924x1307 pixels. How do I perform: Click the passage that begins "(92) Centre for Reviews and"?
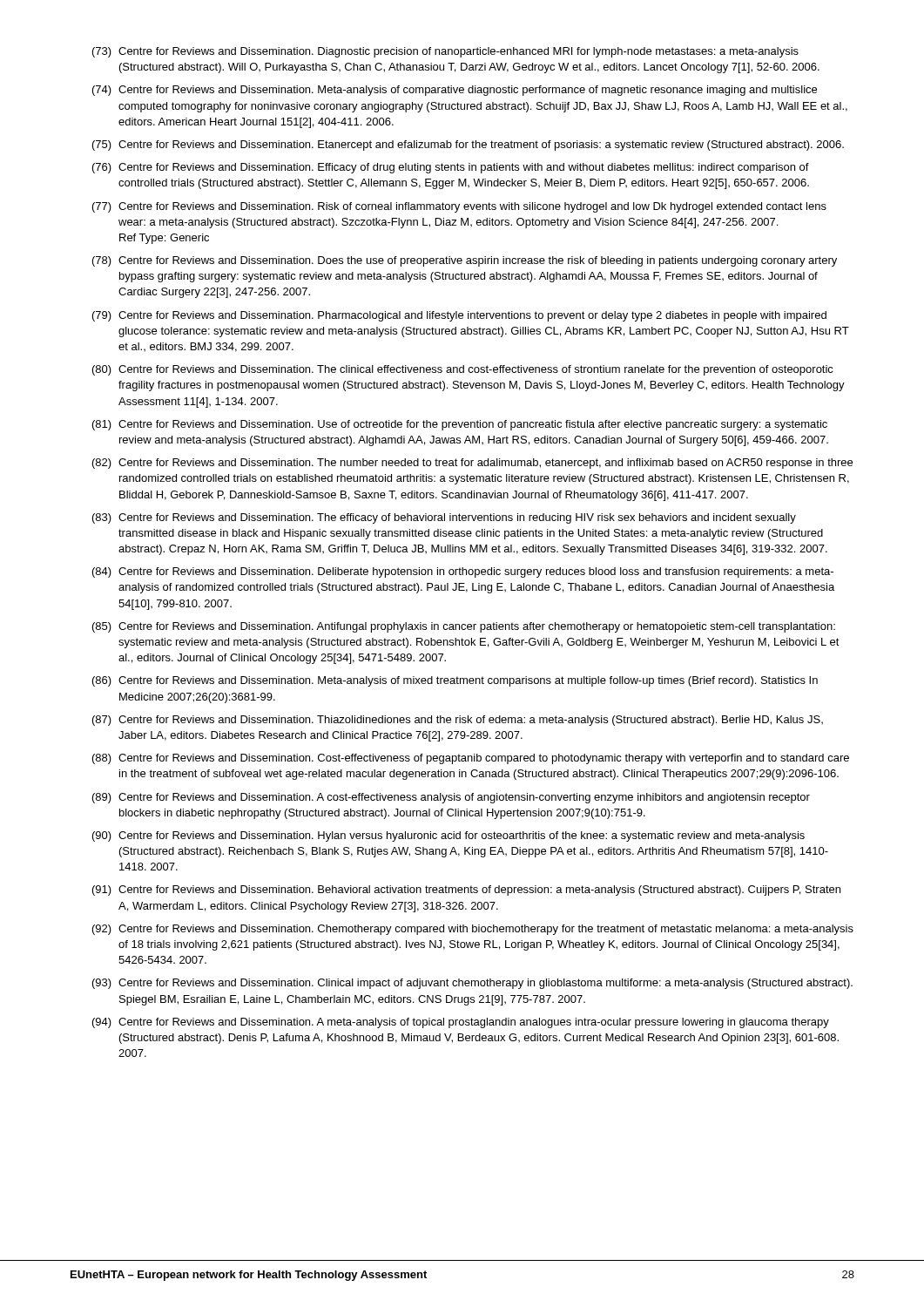coord(462,945)
